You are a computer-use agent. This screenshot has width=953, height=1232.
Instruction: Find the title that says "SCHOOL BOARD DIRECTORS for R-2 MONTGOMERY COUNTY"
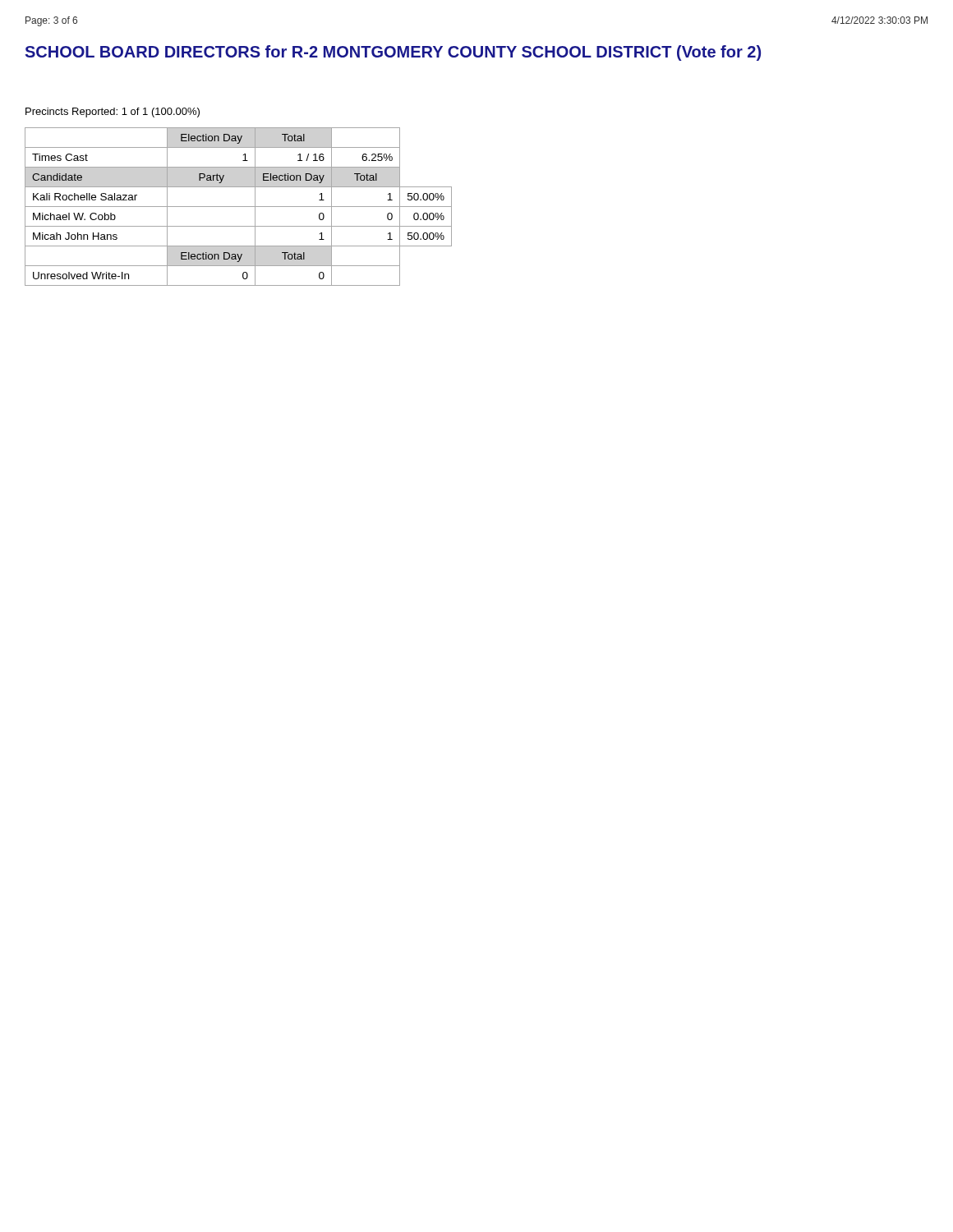pyautogui.click(x=476, y=52)
